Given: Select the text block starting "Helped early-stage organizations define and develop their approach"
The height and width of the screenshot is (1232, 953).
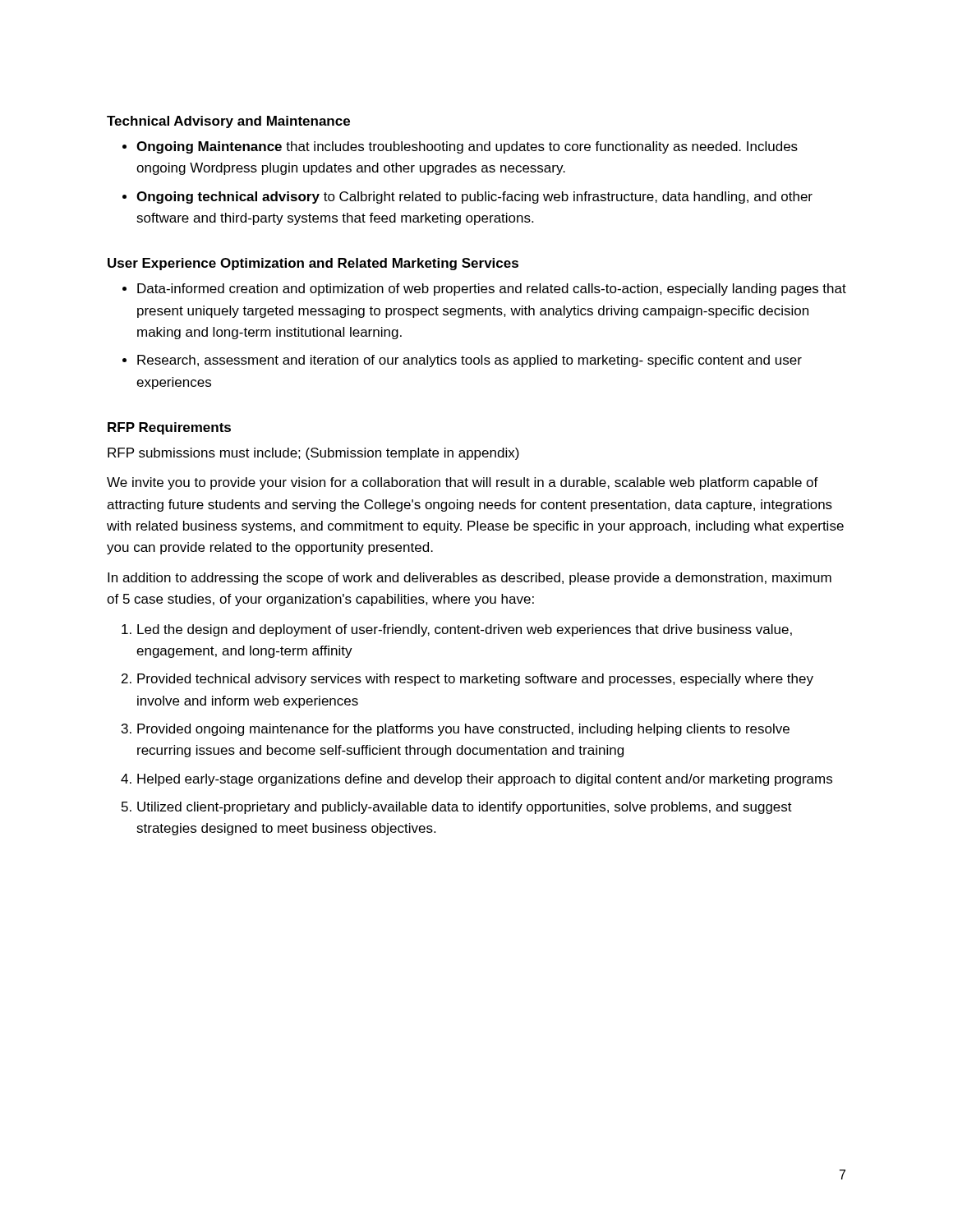Looking at the screenshot, I should coord(485,779).
